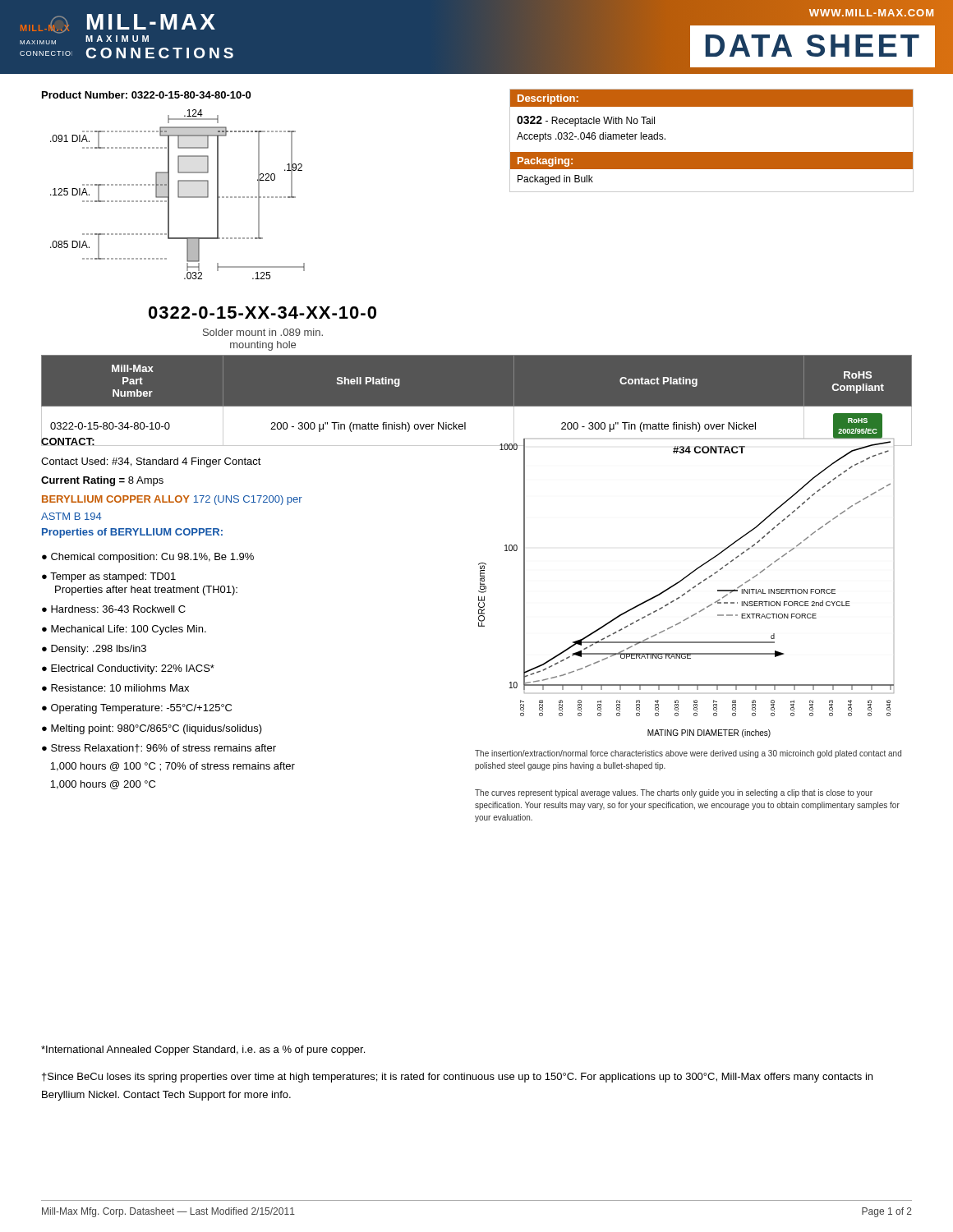Click on the element starting "Properties after heat treatment"
This screenshot has height=1232, width=953.
146,589
